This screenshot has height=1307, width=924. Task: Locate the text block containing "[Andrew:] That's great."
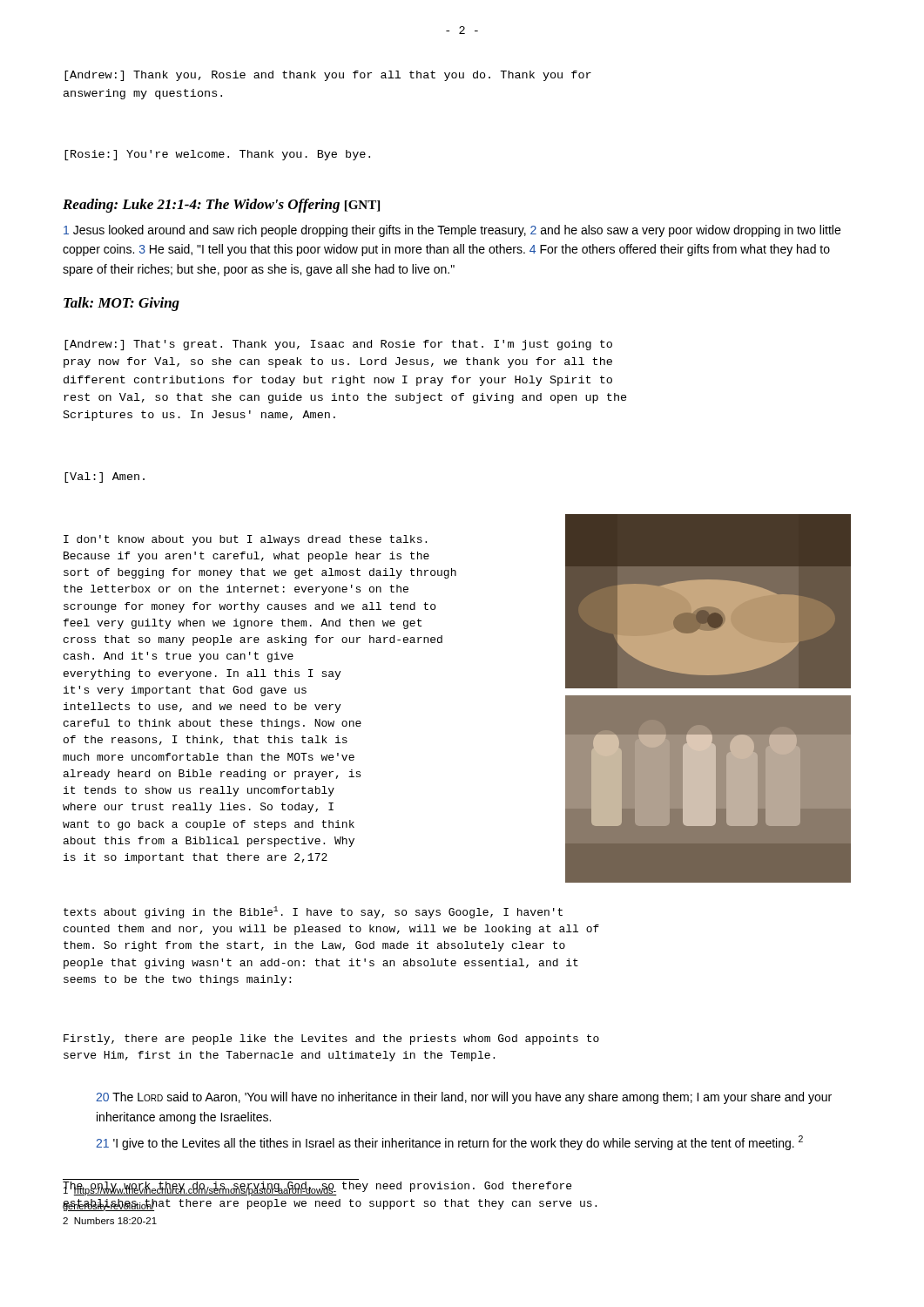pyautogui.click(x=345, y=389)
